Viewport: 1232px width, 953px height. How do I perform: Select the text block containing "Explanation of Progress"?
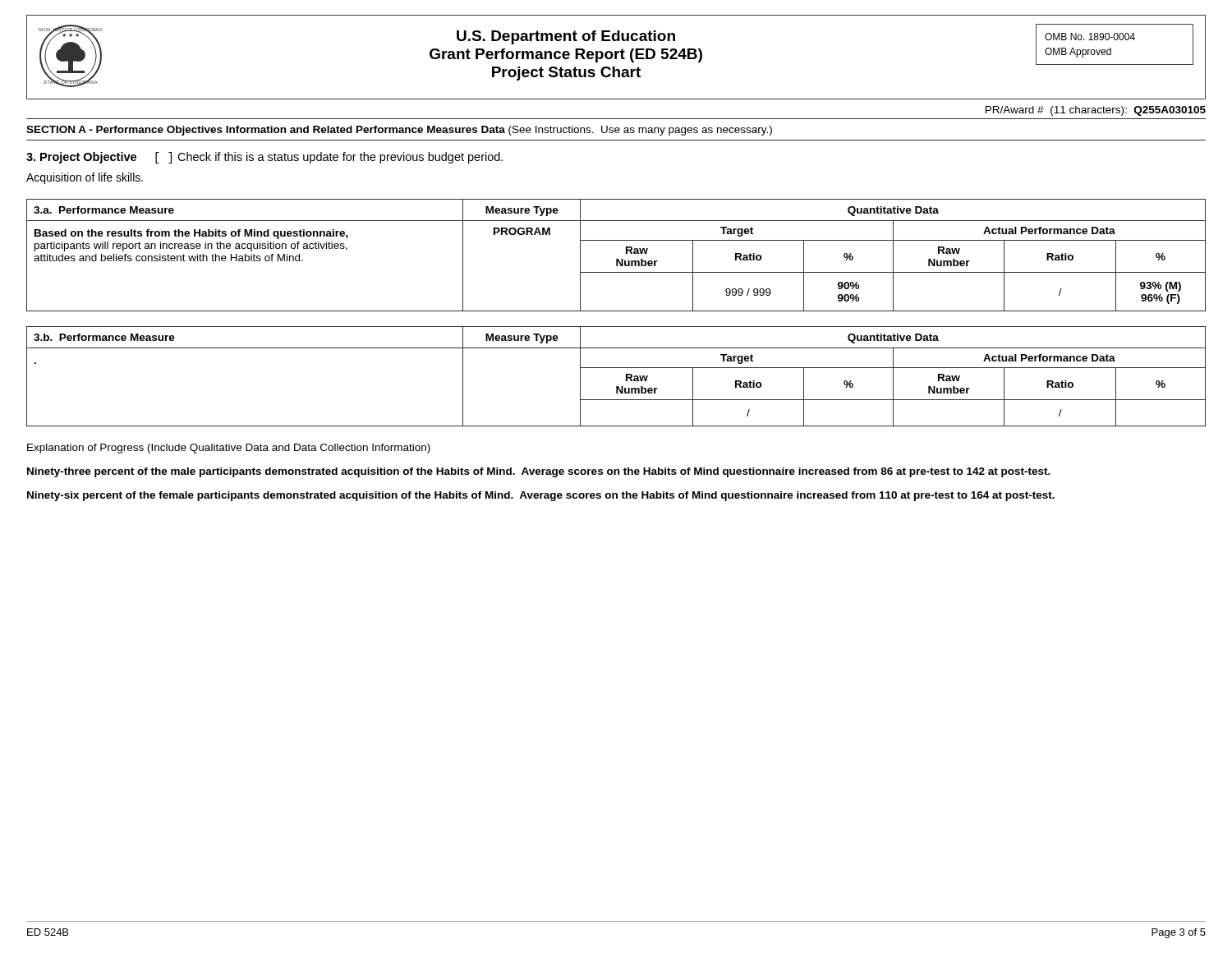[x=228, y=447]
